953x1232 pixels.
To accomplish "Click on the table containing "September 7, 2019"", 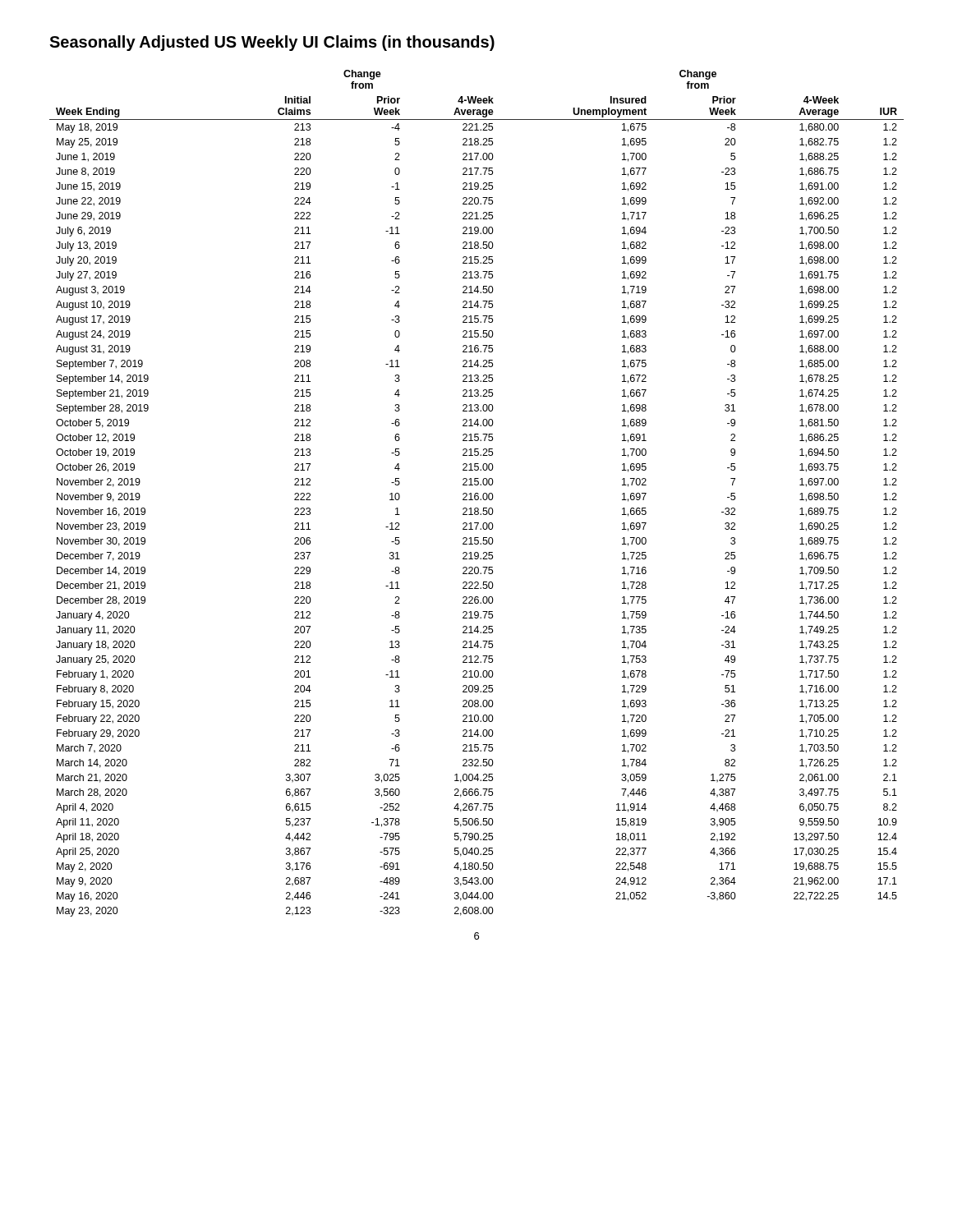I will point(476,492).
